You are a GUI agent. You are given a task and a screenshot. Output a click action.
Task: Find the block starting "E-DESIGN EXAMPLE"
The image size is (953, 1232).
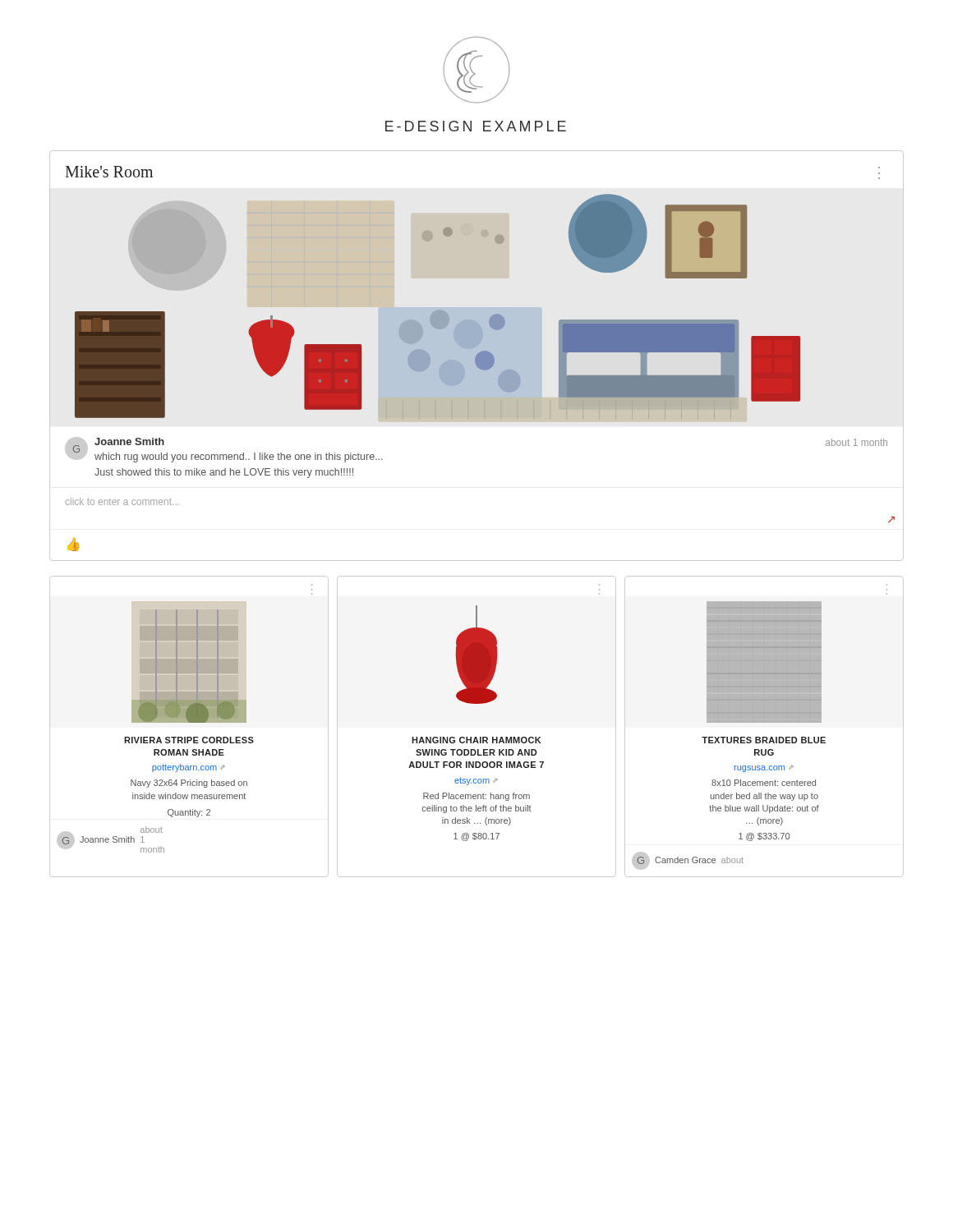[476, 126]
